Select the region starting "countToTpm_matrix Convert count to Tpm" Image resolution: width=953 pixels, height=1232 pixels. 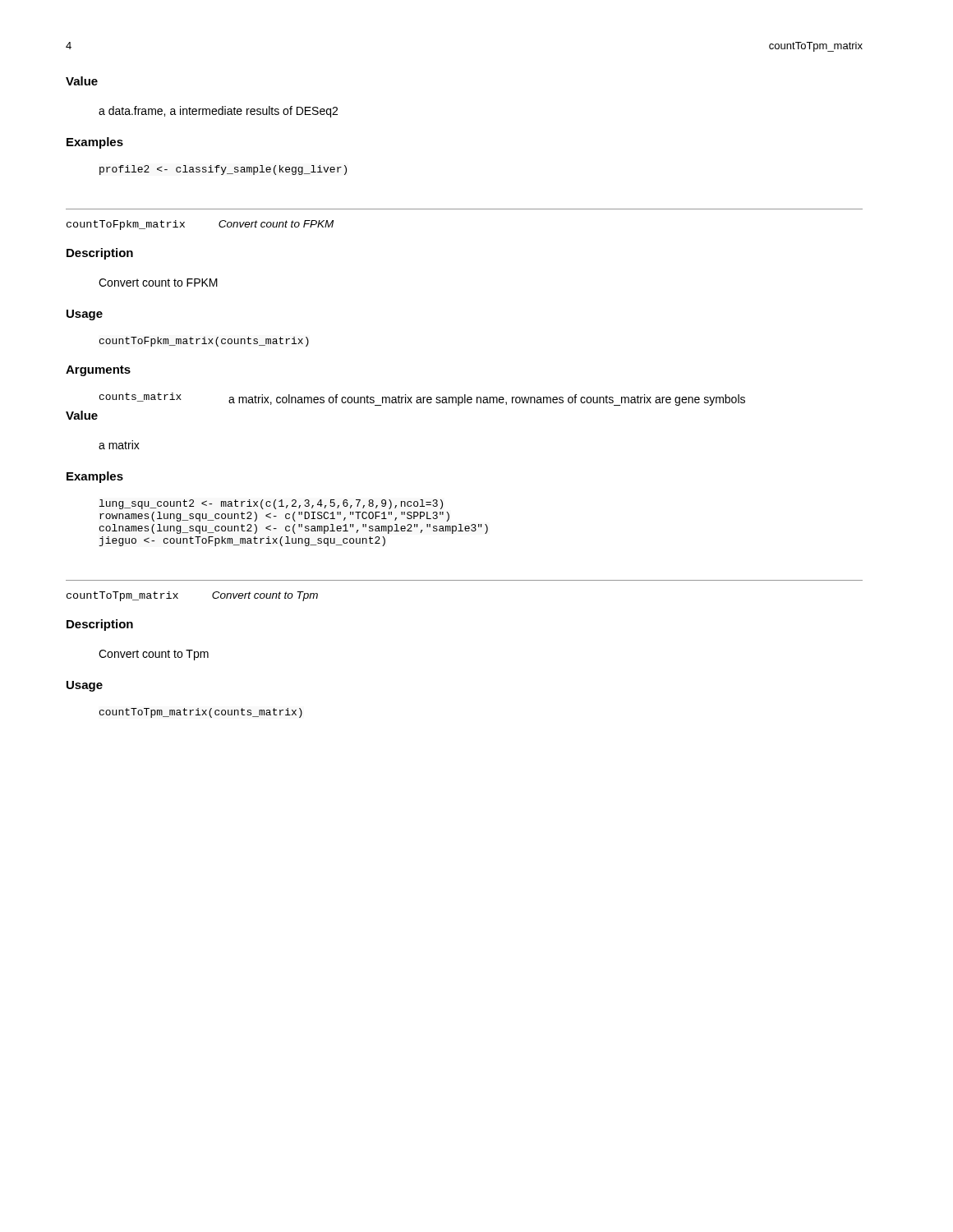pyautogui.click(x=124, y=596)
